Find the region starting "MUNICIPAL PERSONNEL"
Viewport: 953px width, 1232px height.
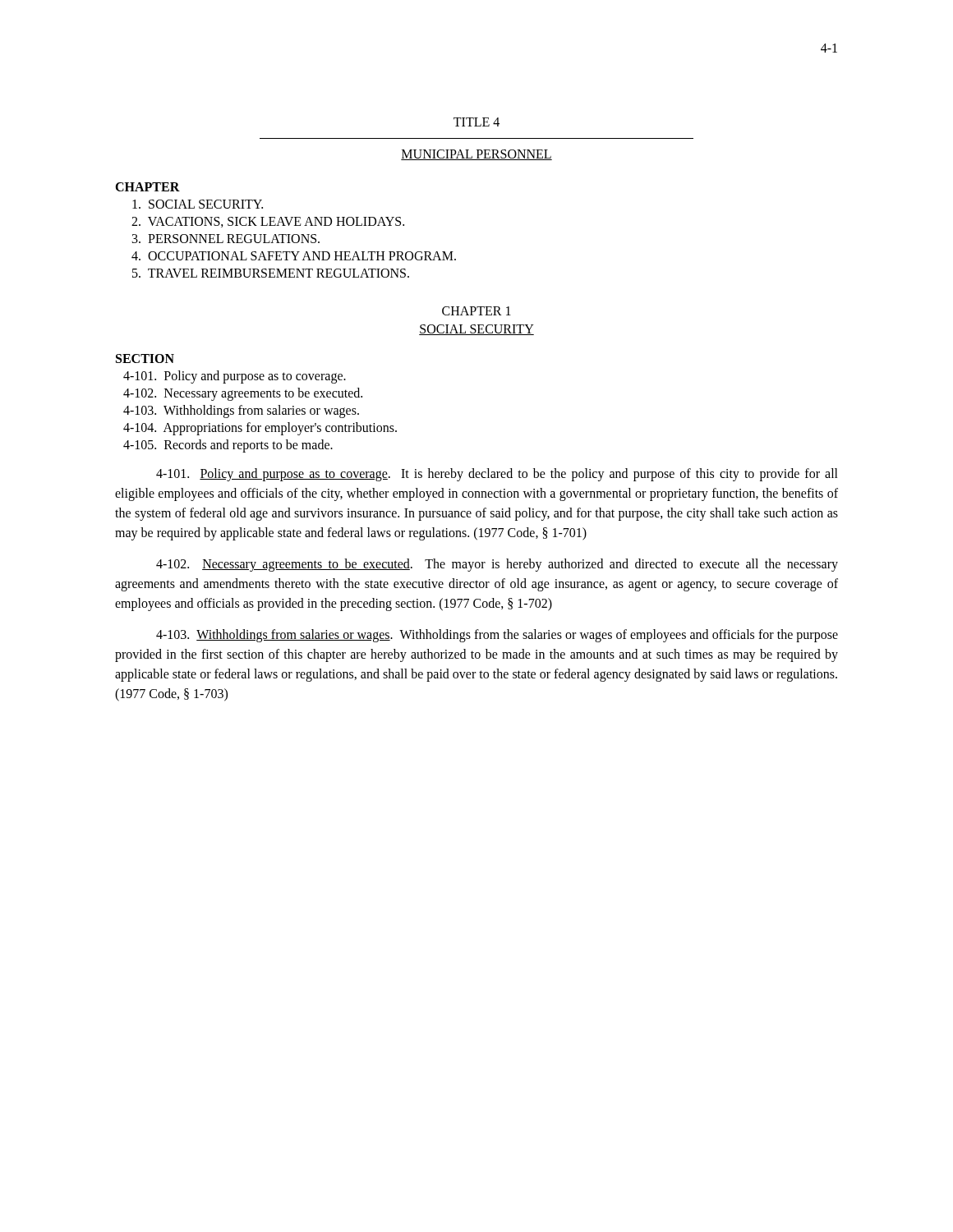tap(476, 154)
